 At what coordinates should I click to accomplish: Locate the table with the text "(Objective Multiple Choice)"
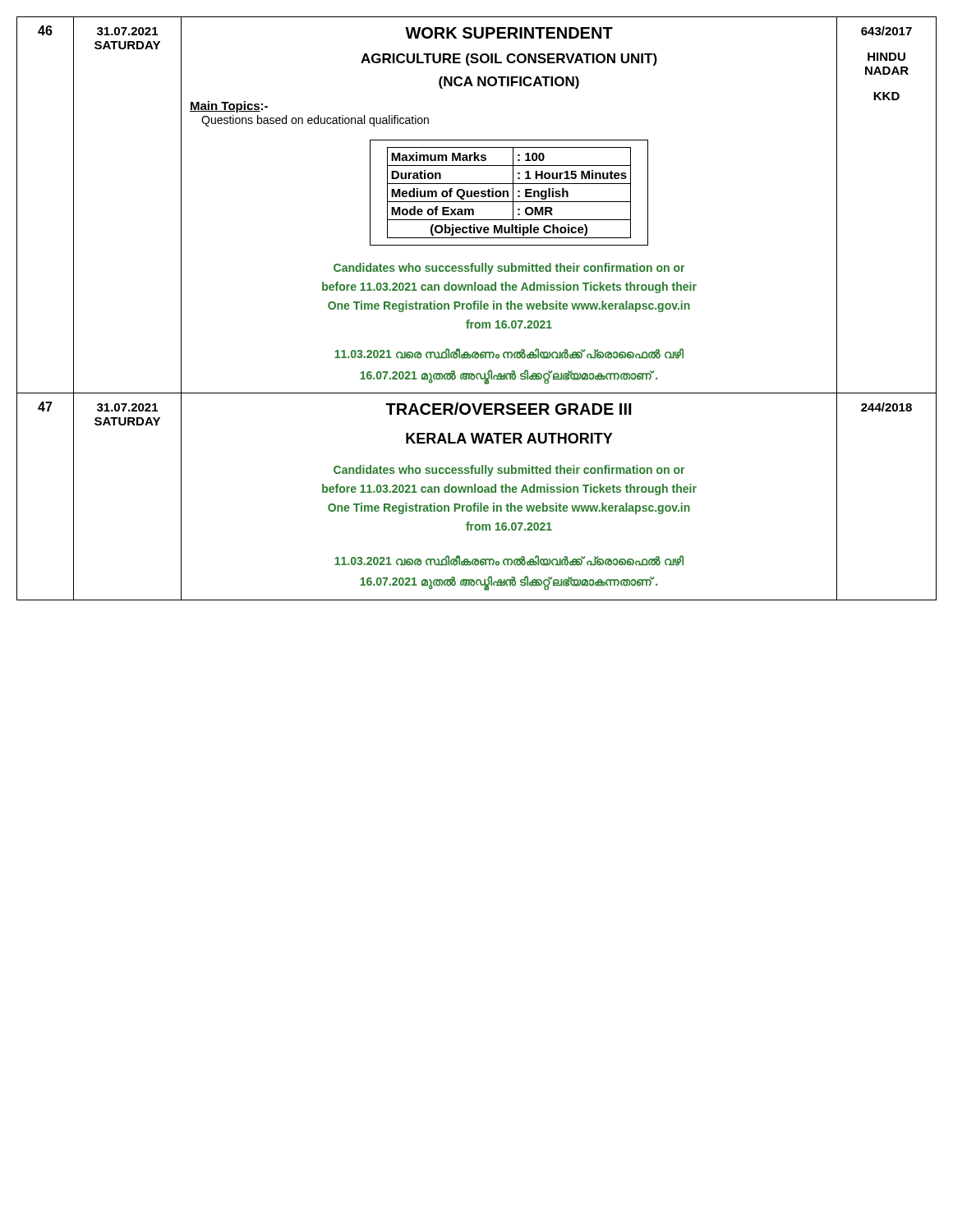coord(509,193)
